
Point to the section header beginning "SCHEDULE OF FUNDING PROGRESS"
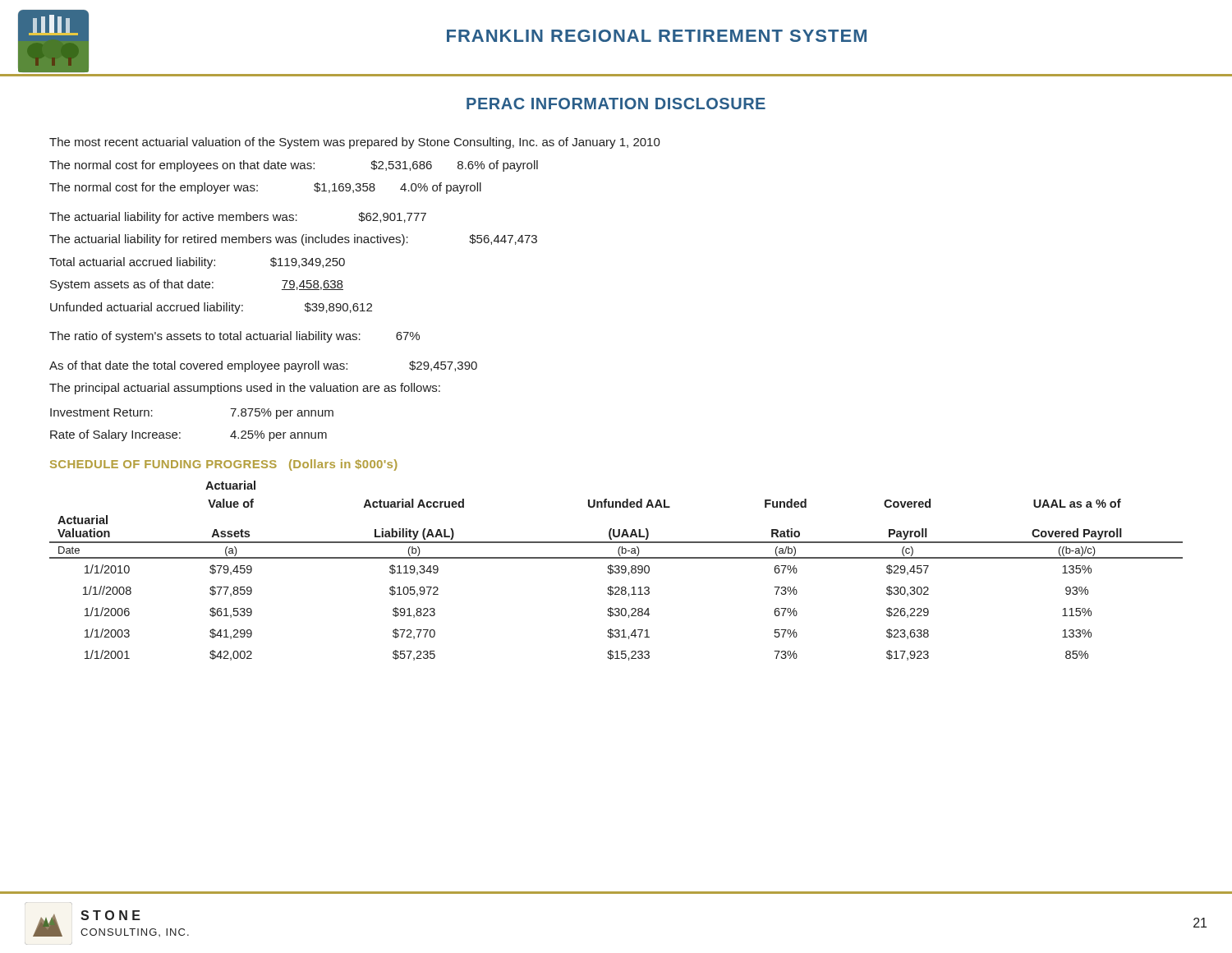pyautogui.click(x=224, y=463)
